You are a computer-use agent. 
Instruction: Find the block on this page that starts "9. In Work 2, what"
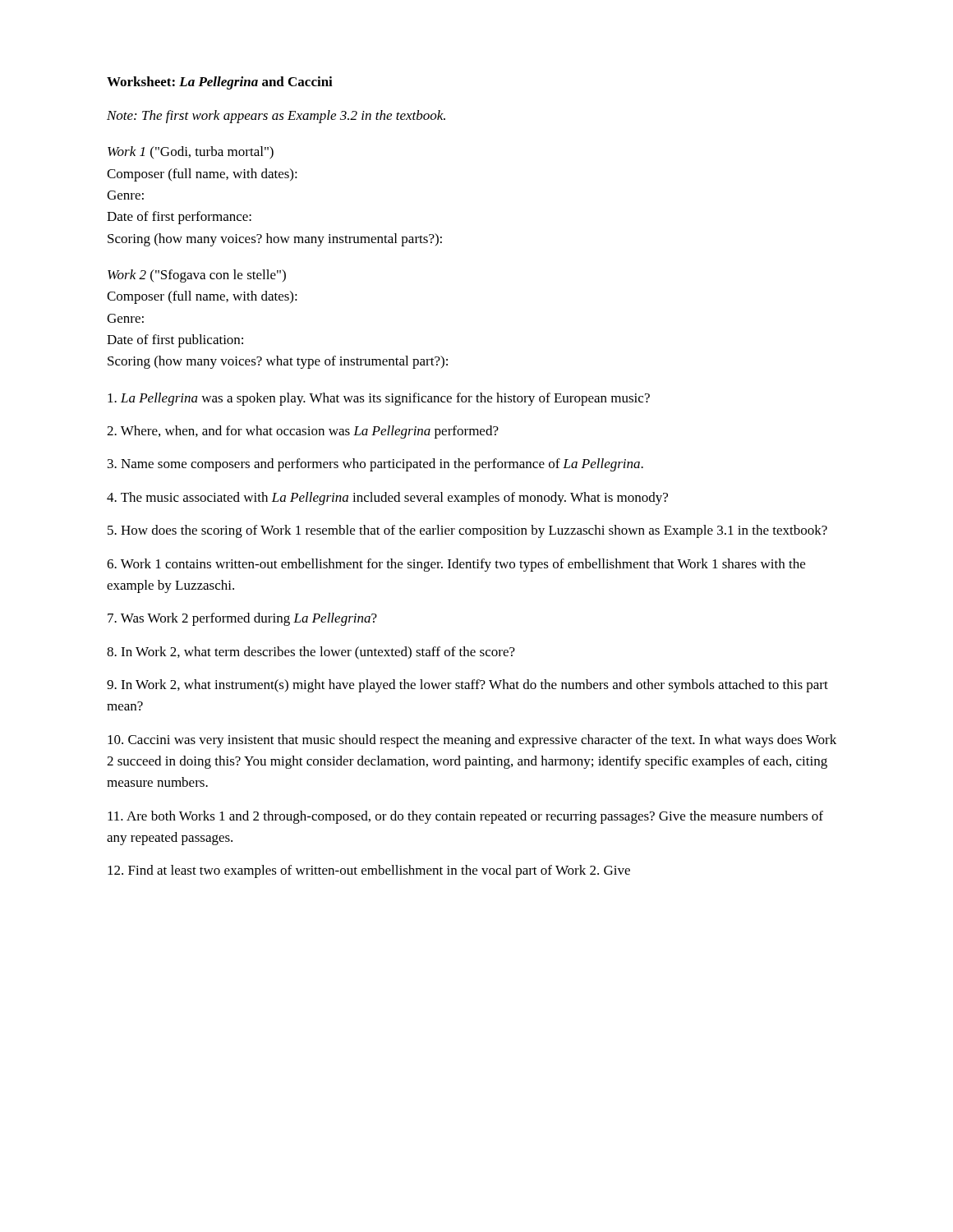click(x=467, y=695)
